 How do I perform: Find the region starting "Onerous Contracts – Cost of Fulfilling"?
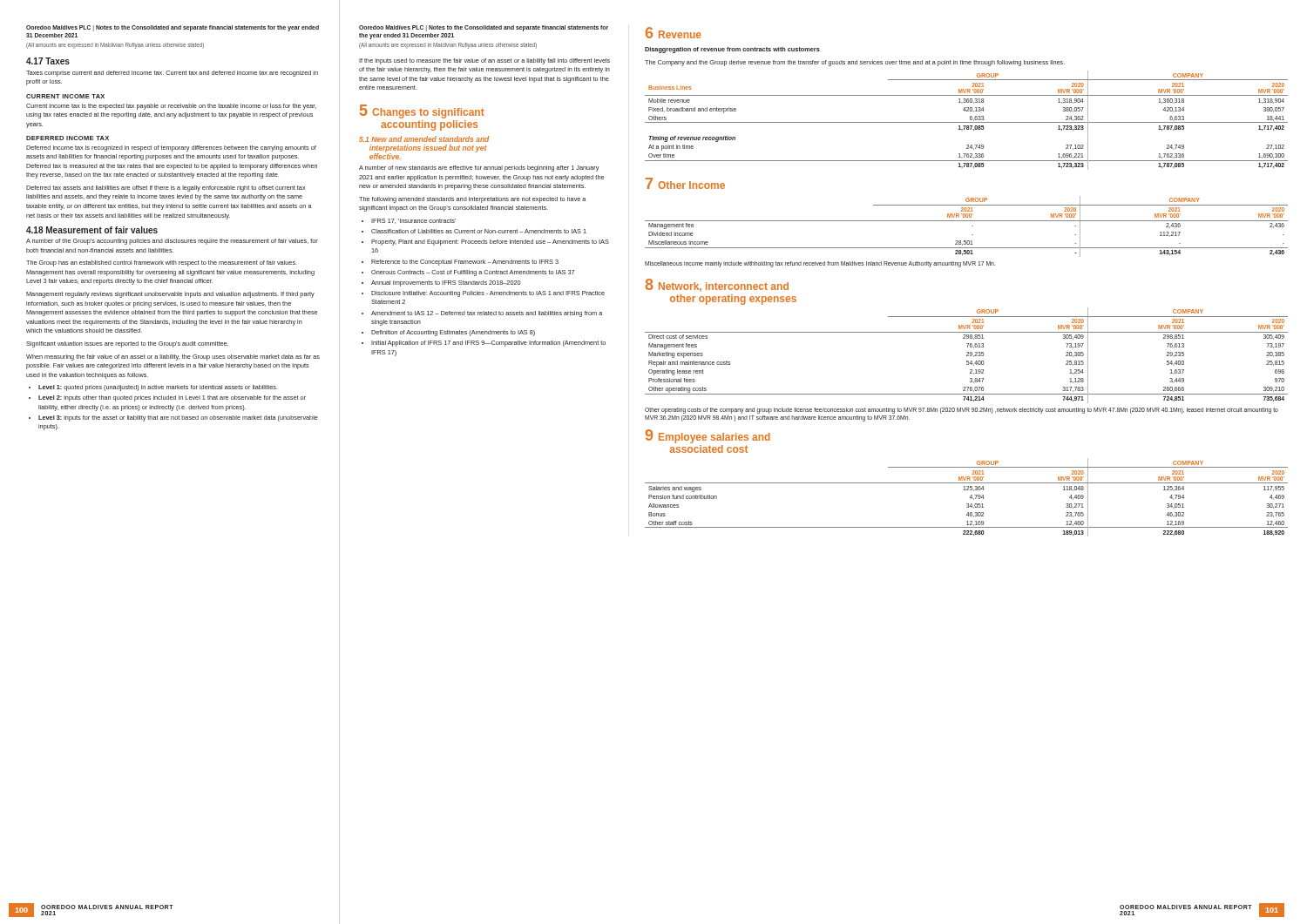[x=473, y=272]
